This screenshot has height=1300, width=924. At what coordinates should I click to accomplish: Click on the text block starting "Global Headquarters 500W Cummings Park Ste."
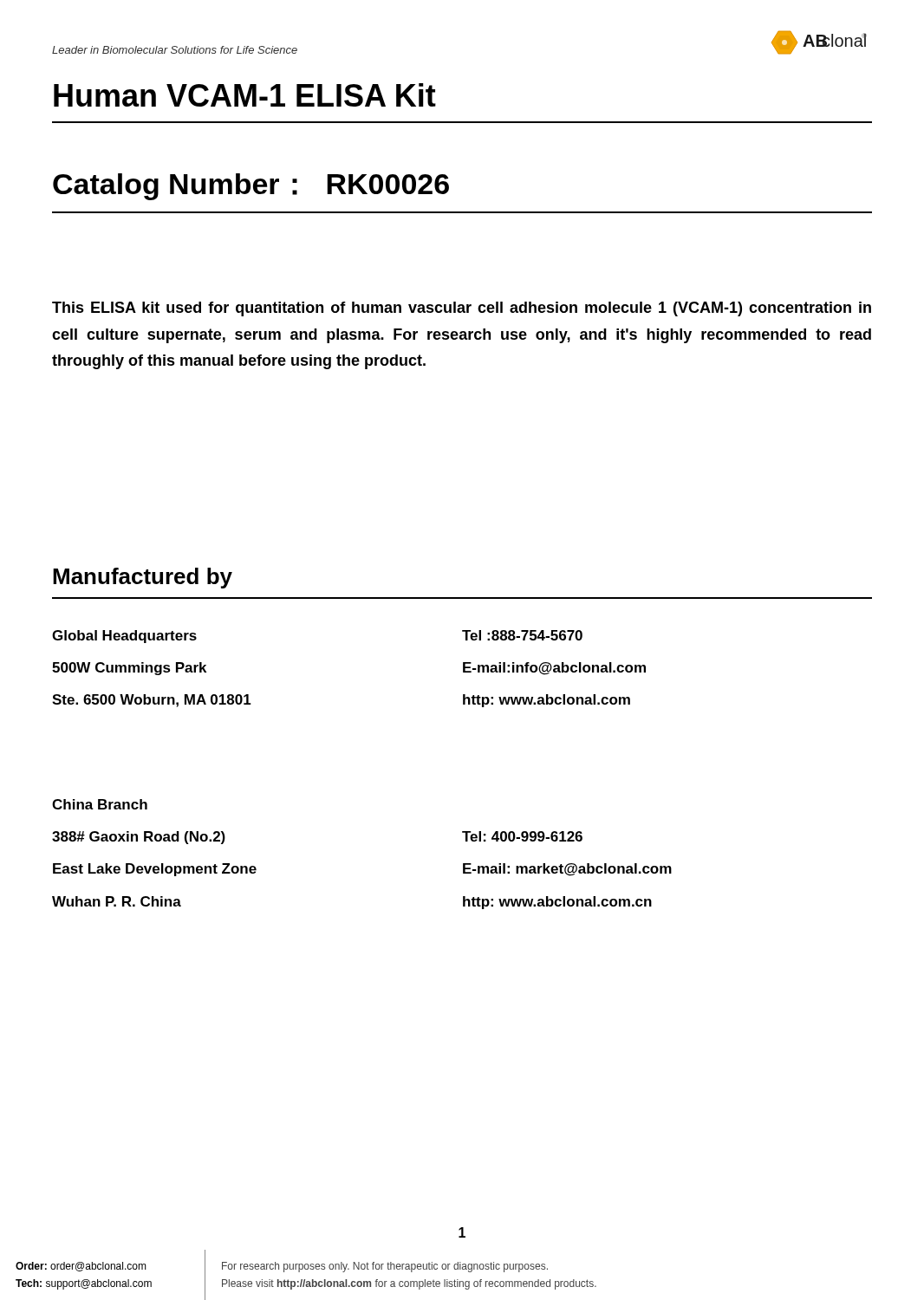pyautogui.click(x=124, y=637)
